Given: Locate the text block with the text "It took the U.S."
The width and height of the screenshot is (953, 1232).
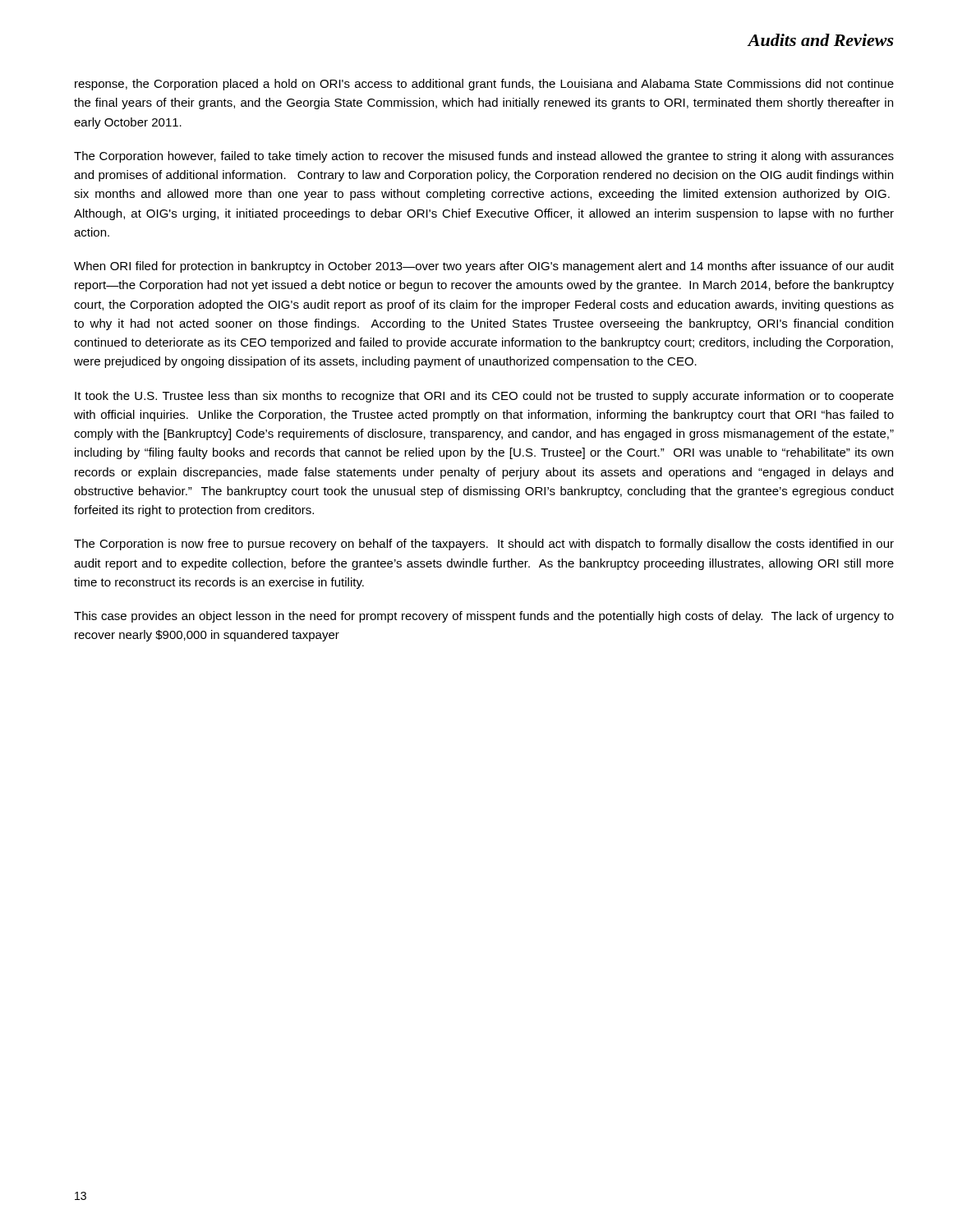Looking at the screenshot, I should point(484,452).
